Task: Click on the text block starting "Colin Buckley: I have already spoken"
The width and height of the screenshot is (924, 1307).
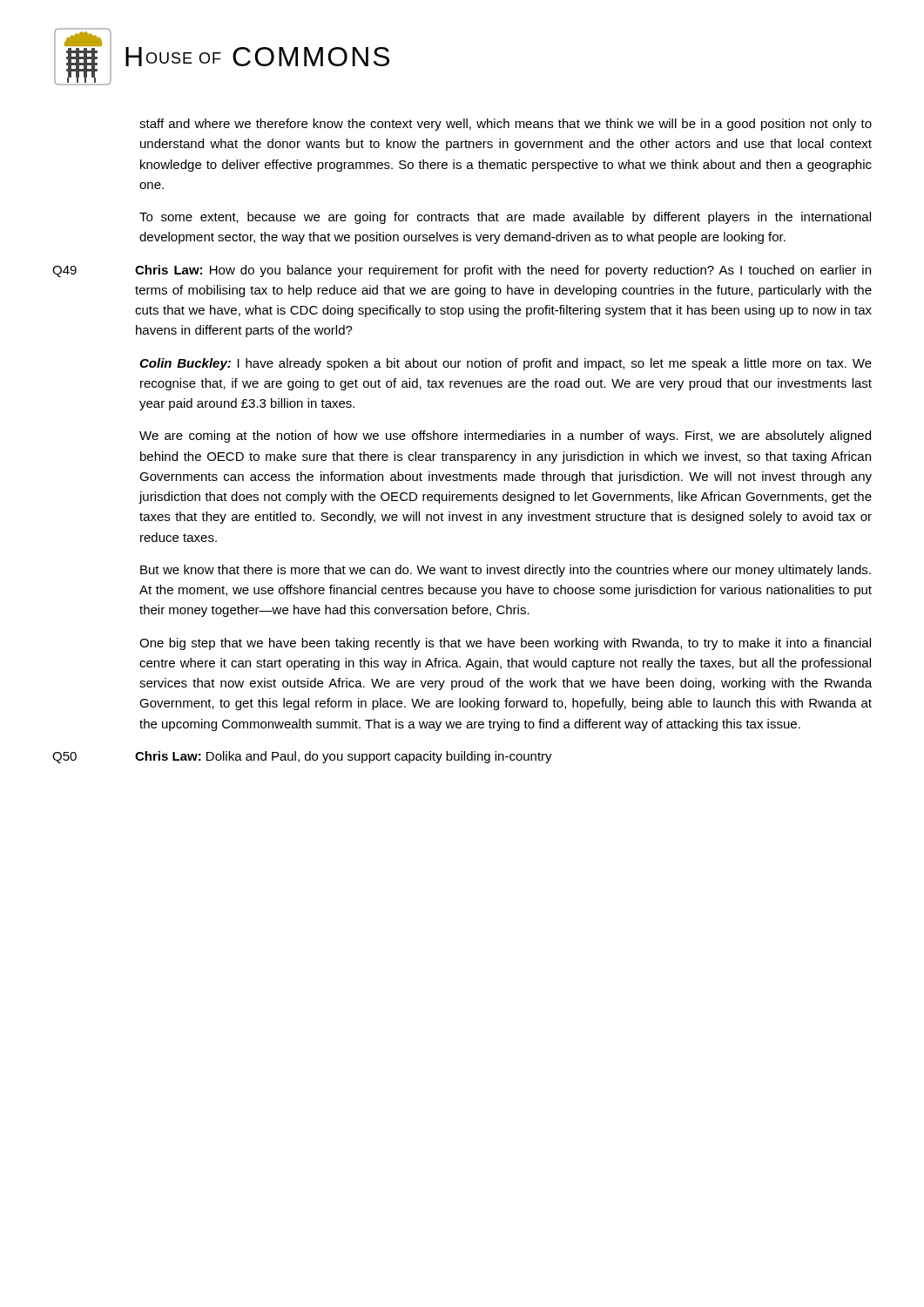Action: [506, 383]
